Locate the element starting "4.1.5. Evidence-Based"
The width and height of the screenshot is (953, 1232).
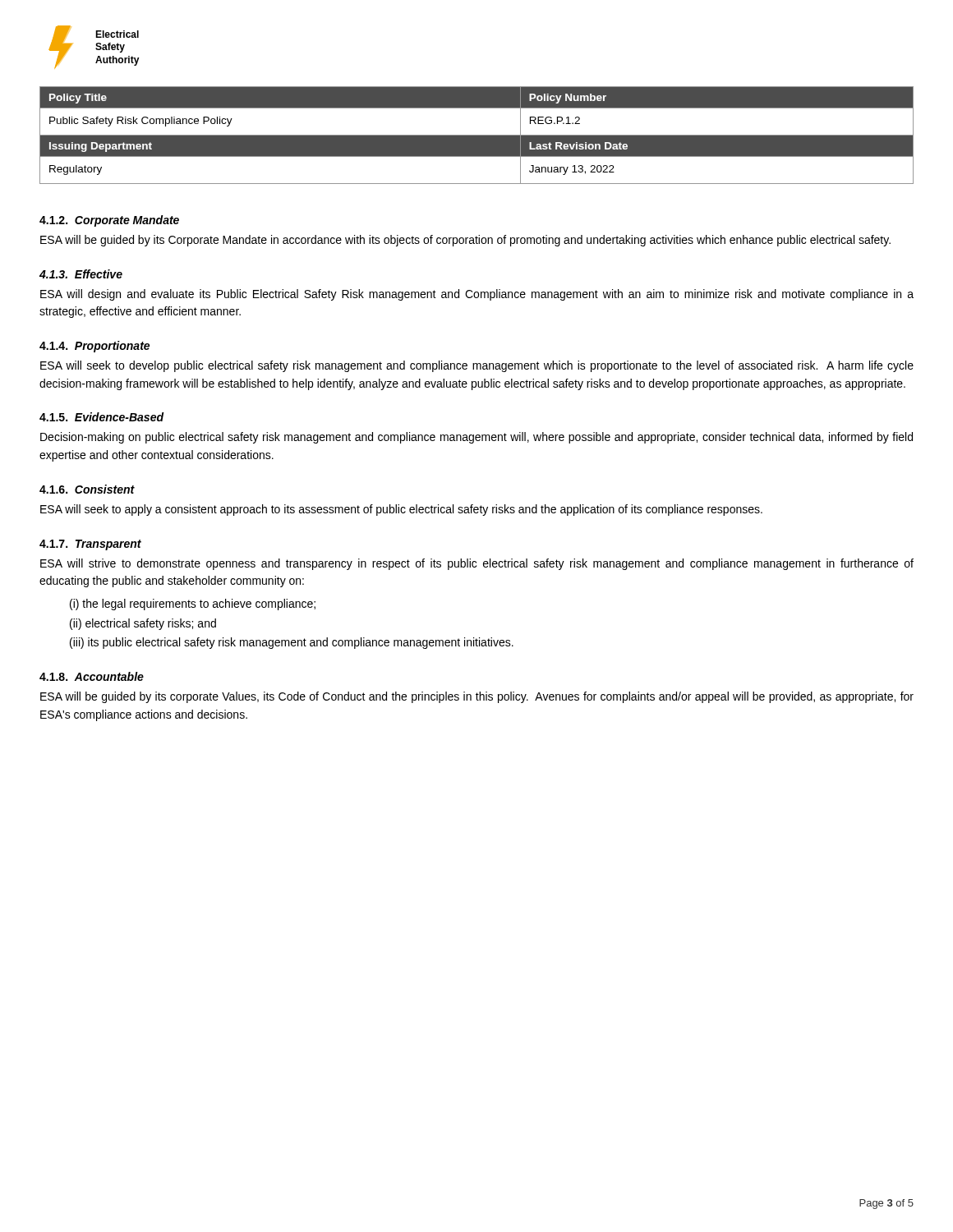101,418
